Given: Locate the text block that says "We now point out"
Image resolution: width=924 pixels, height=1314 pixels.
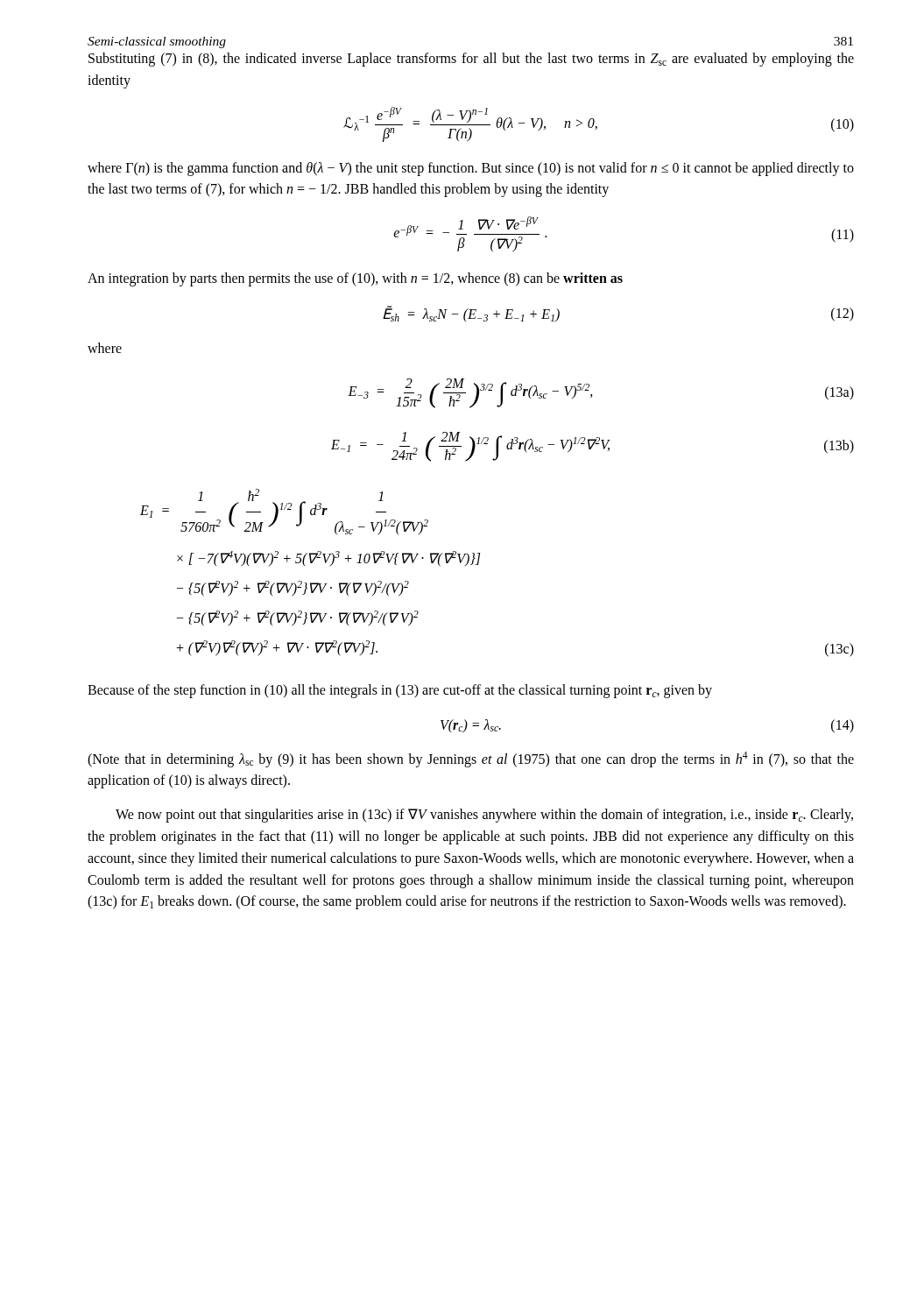Looking at the screenshot, I should 471,859.
